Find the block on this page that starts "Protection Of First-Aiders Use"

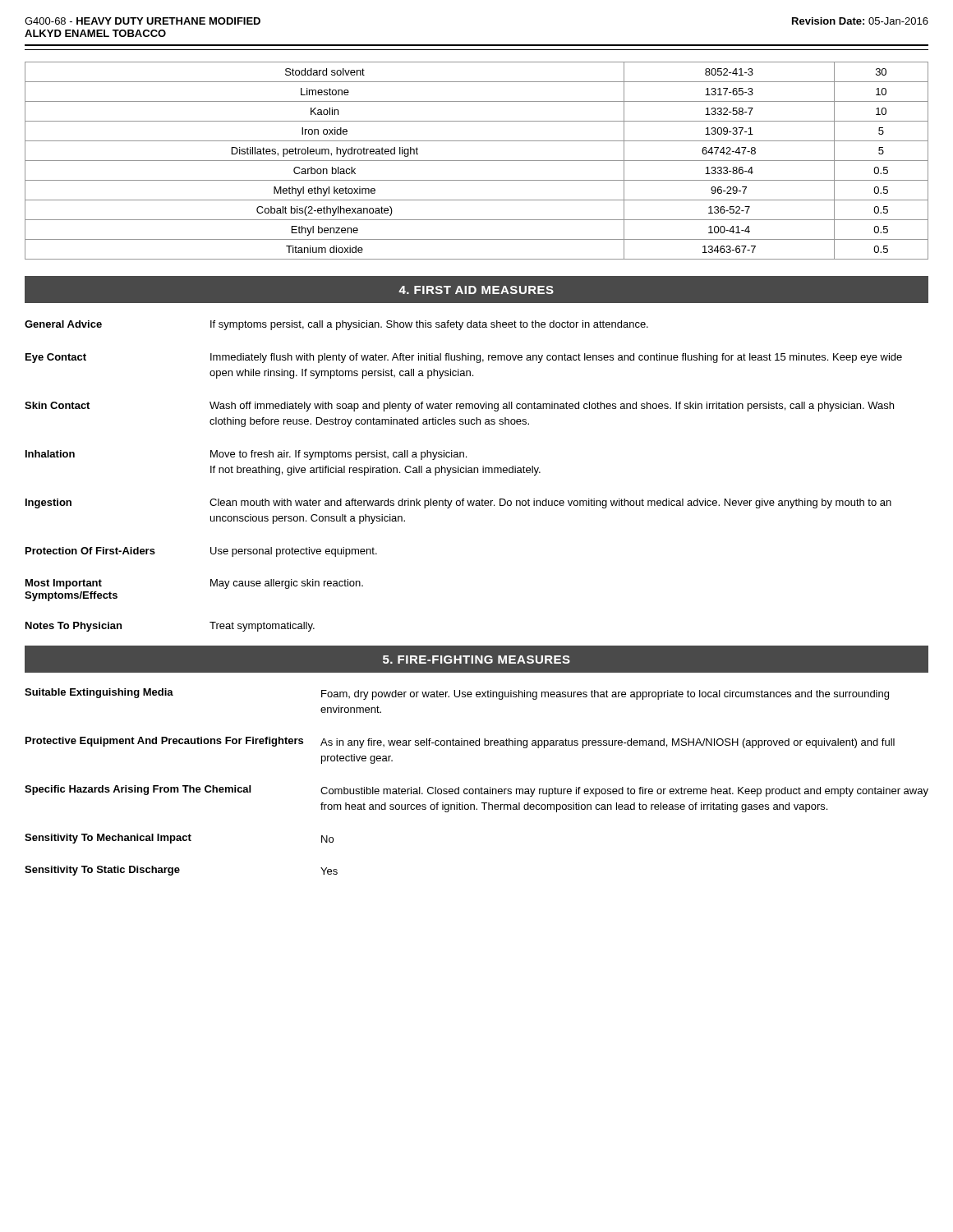[x=87, y=552]
